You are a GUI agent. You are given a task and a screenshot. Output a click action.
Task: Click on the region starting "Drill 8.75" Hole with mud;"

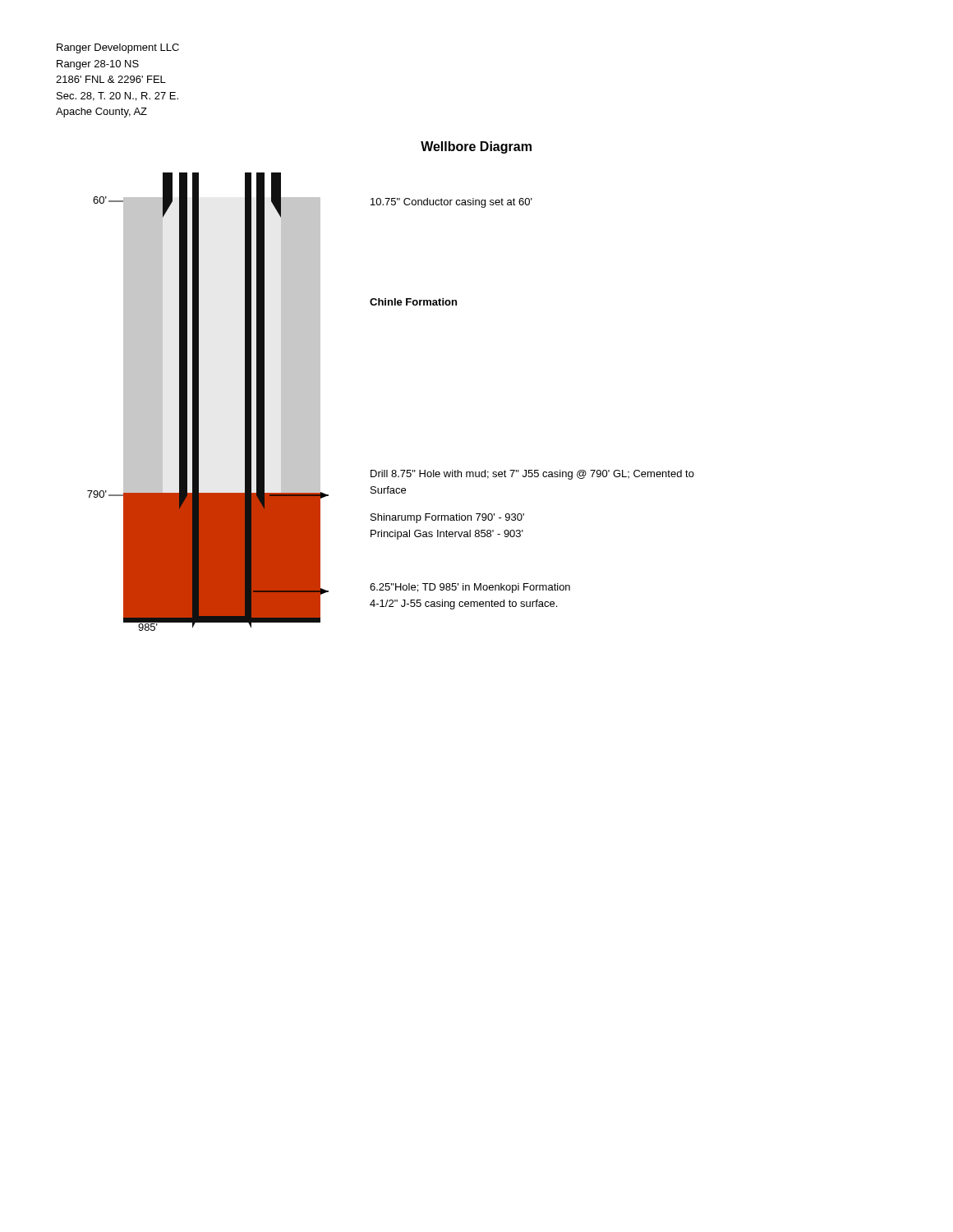coord(532,481)
